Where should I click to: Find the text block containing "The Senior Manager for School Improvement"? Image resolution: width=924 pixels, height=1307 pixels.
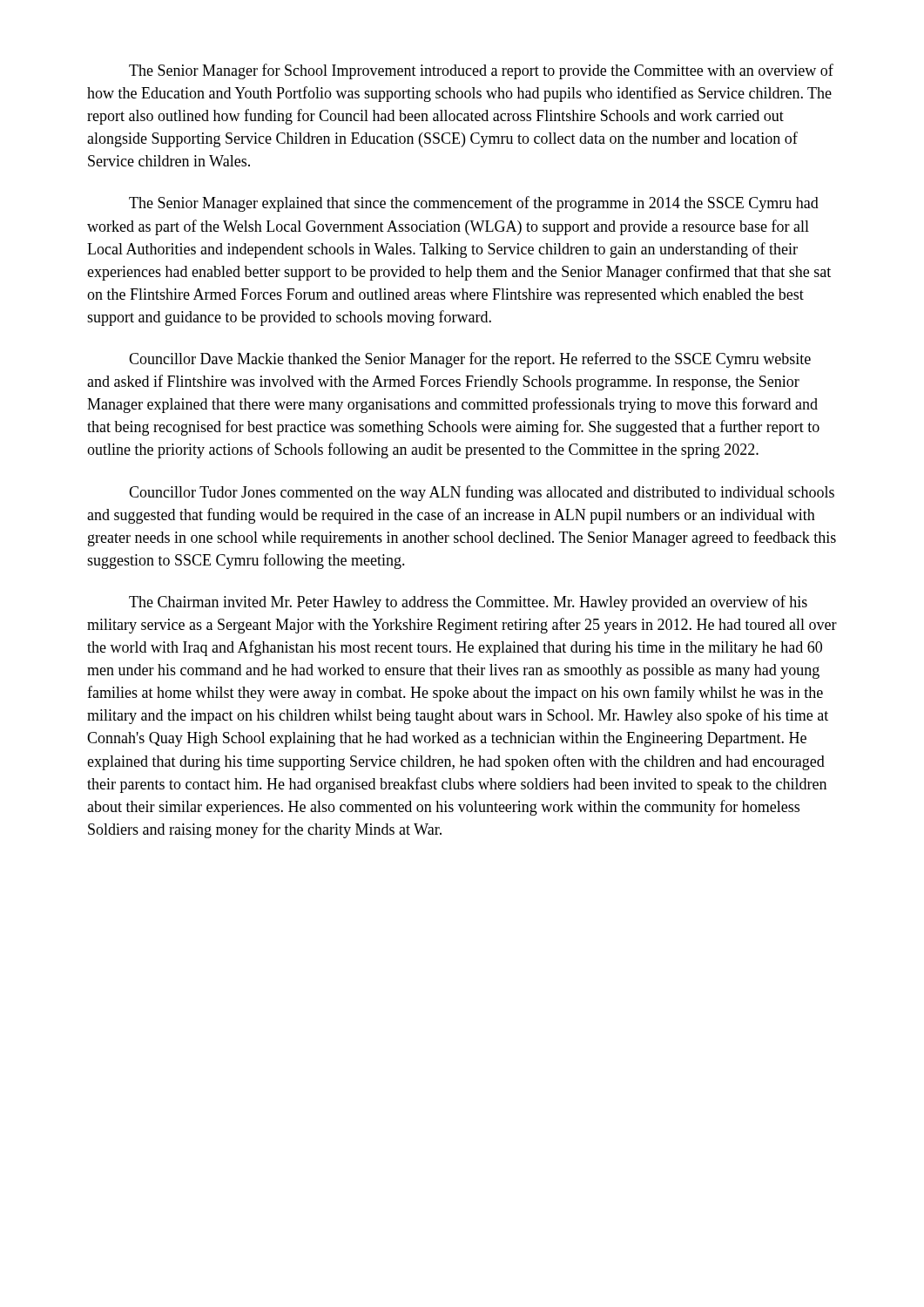pos(462,116)
